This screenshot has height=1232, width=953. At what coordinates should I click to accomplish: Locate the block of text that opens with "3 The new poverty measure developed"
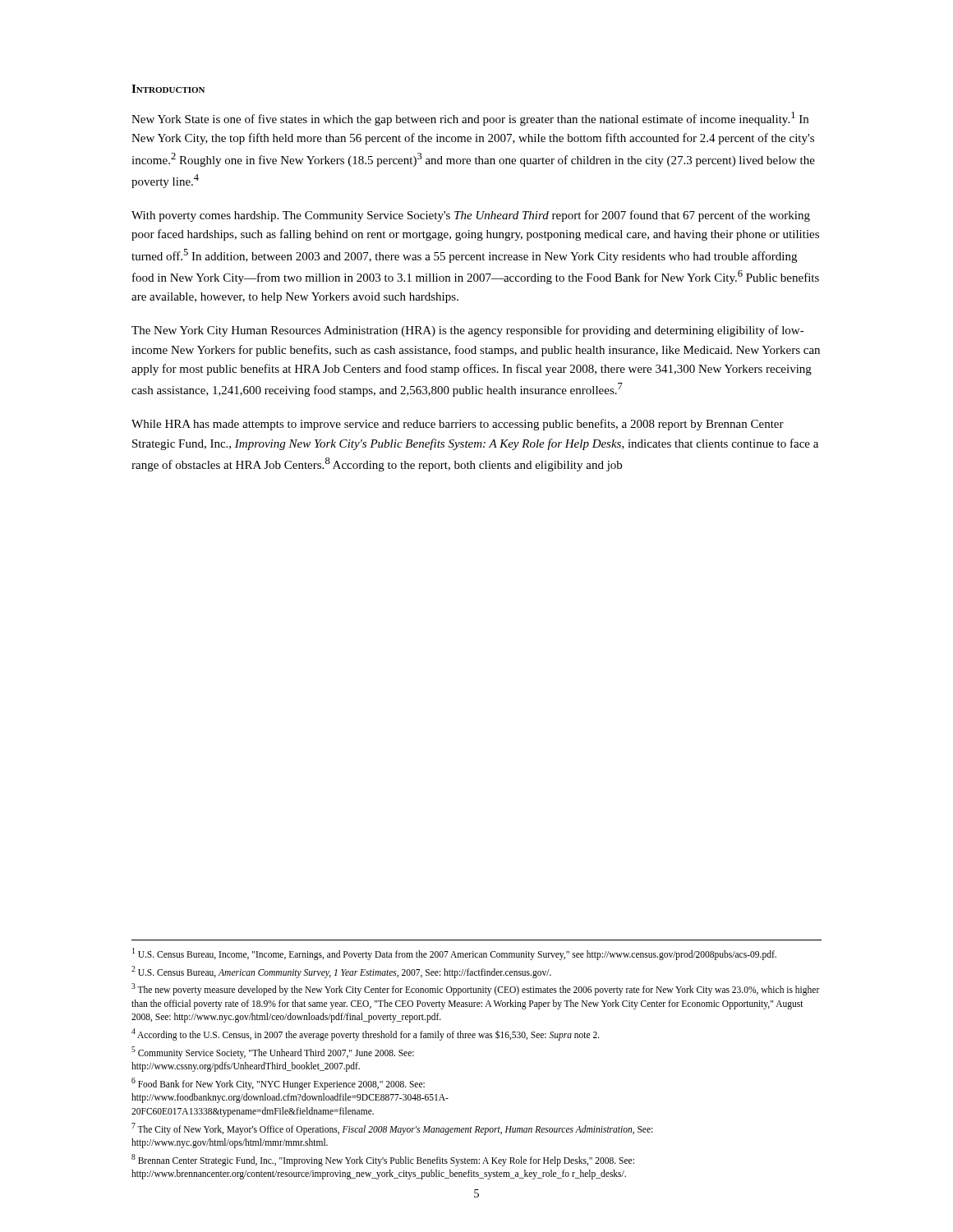point(475,1002)
